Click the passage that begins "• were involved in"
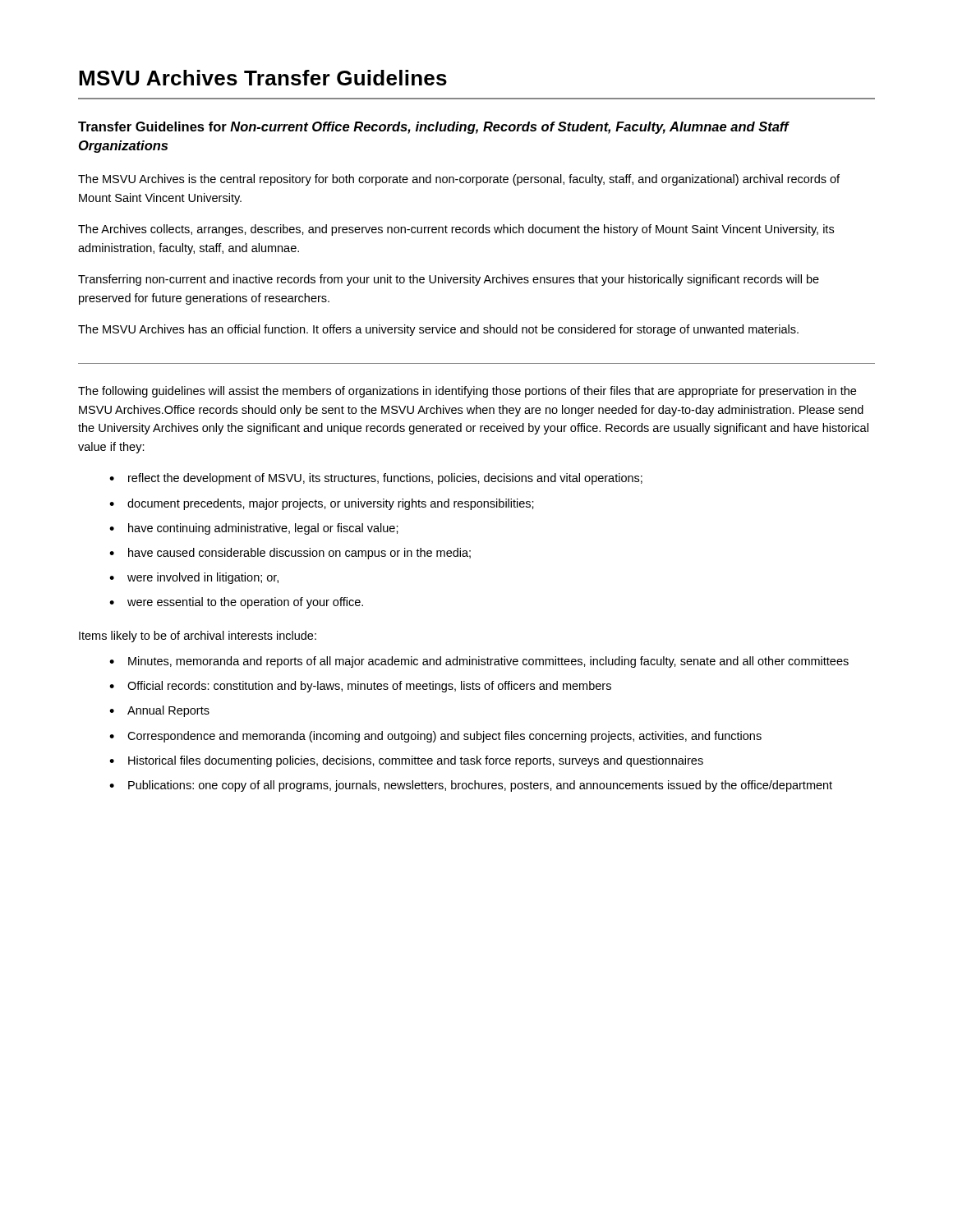The width and height of the screenshot is (953, 1232). pyautogui.click(x=194, y=578)
